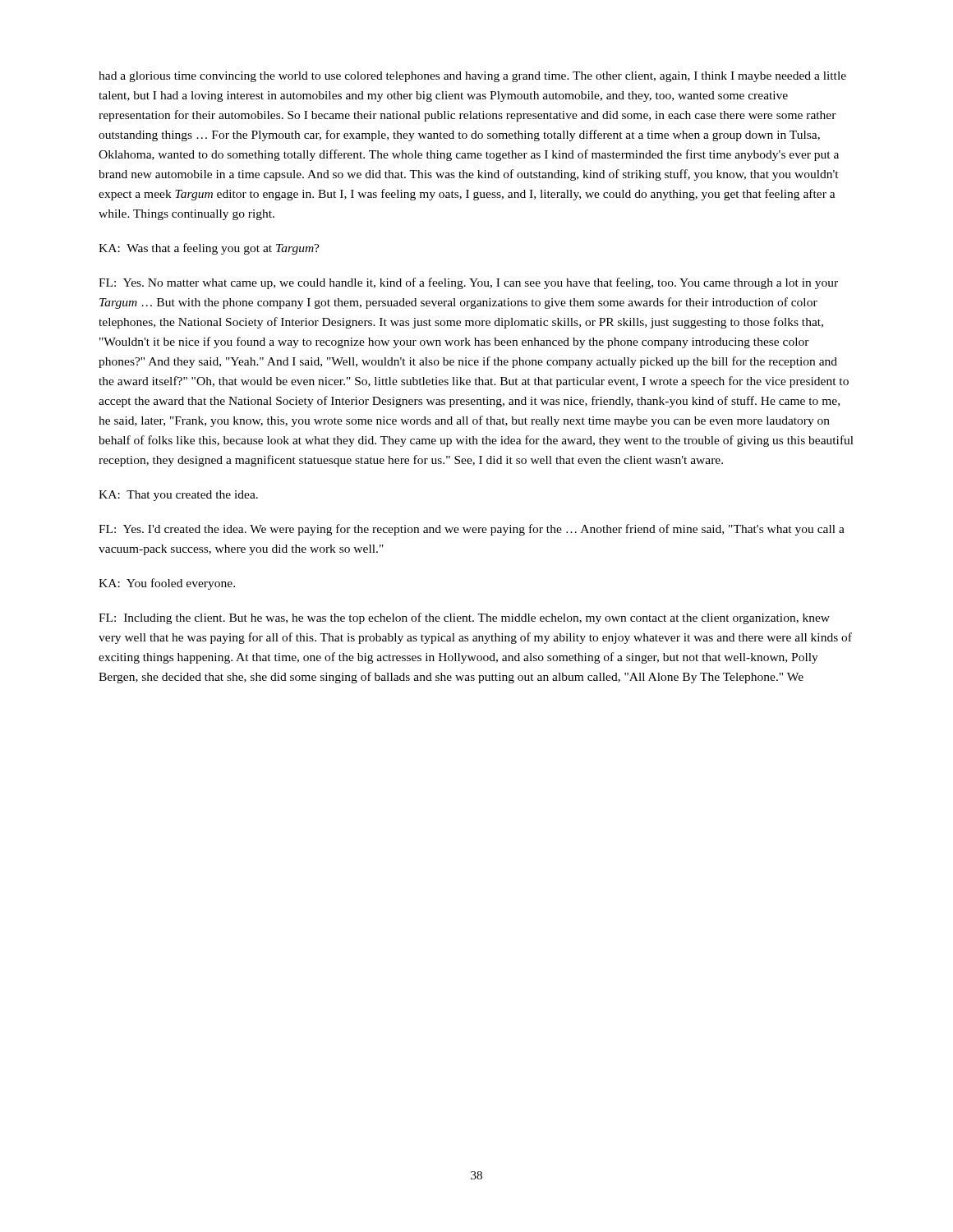Click on the passage starting "had a glorious time convincing the world to"
Viewport: 953px width, 1232px height.
click(472, 144)
